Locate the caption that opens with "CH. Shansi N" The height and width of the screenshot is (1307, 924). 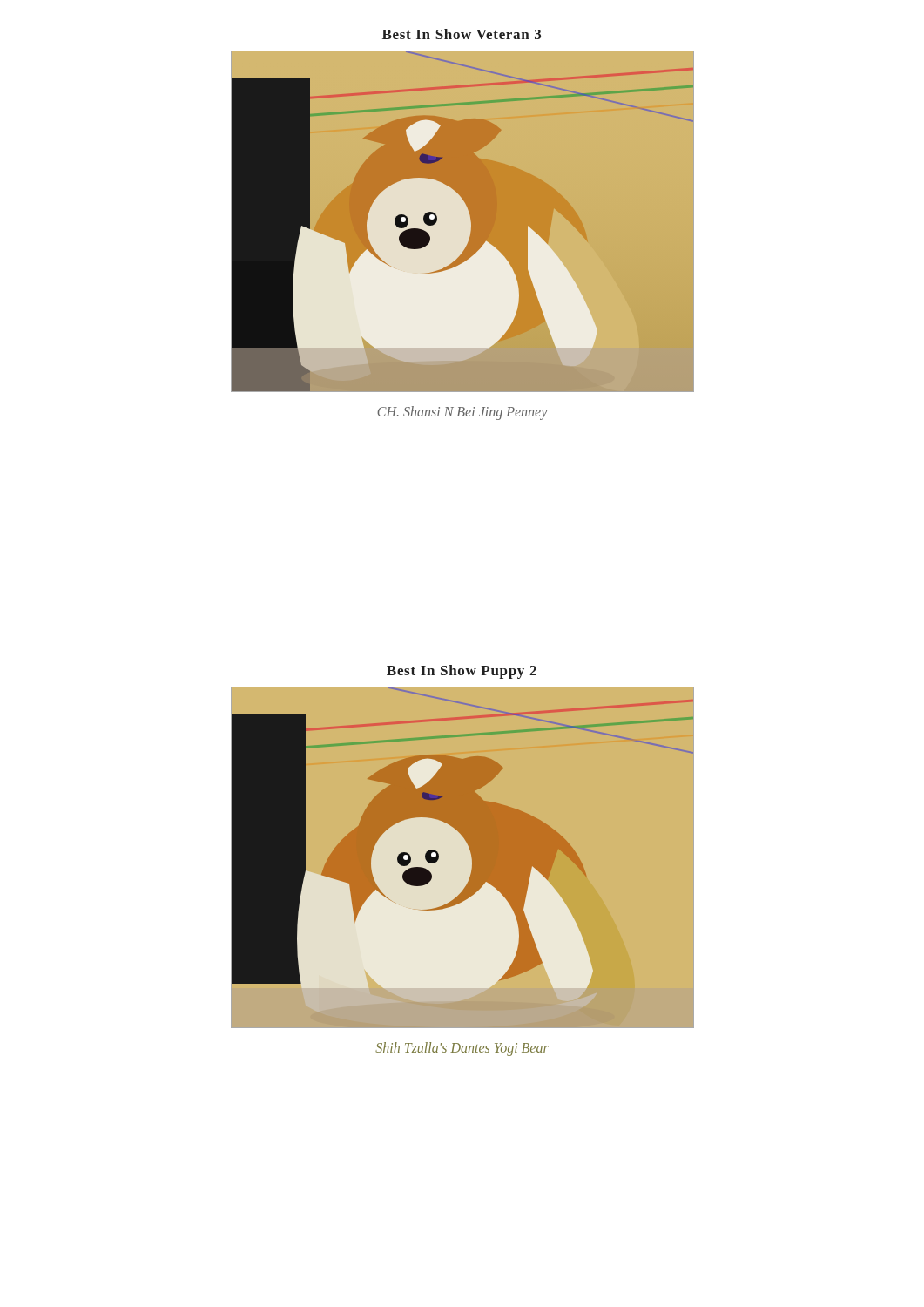click(x=462, y=412)
